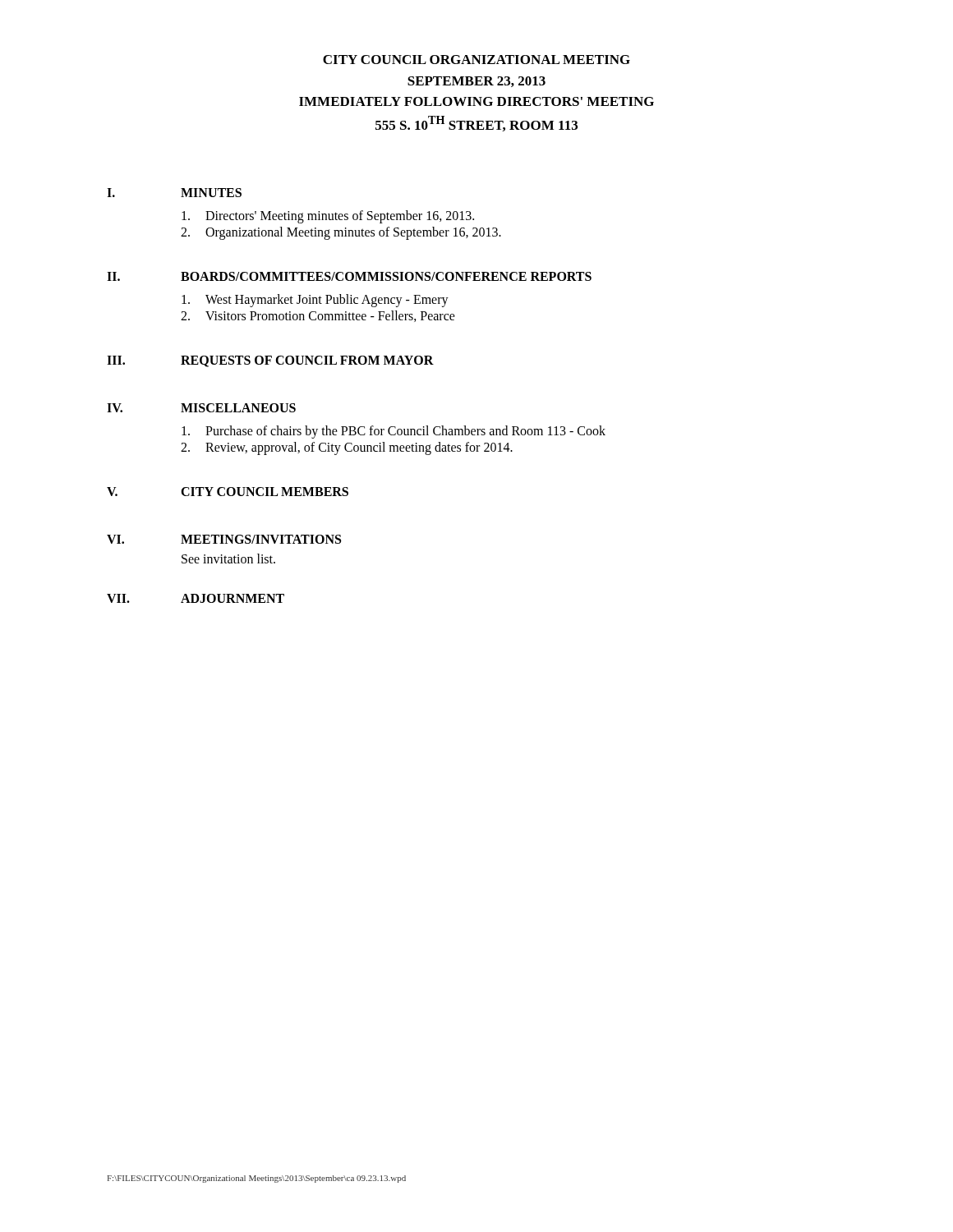
Task: Navigate to the block starting "Purchase of chairs by the PBC"
Action: pyautogui.click(x=393, y=431)
